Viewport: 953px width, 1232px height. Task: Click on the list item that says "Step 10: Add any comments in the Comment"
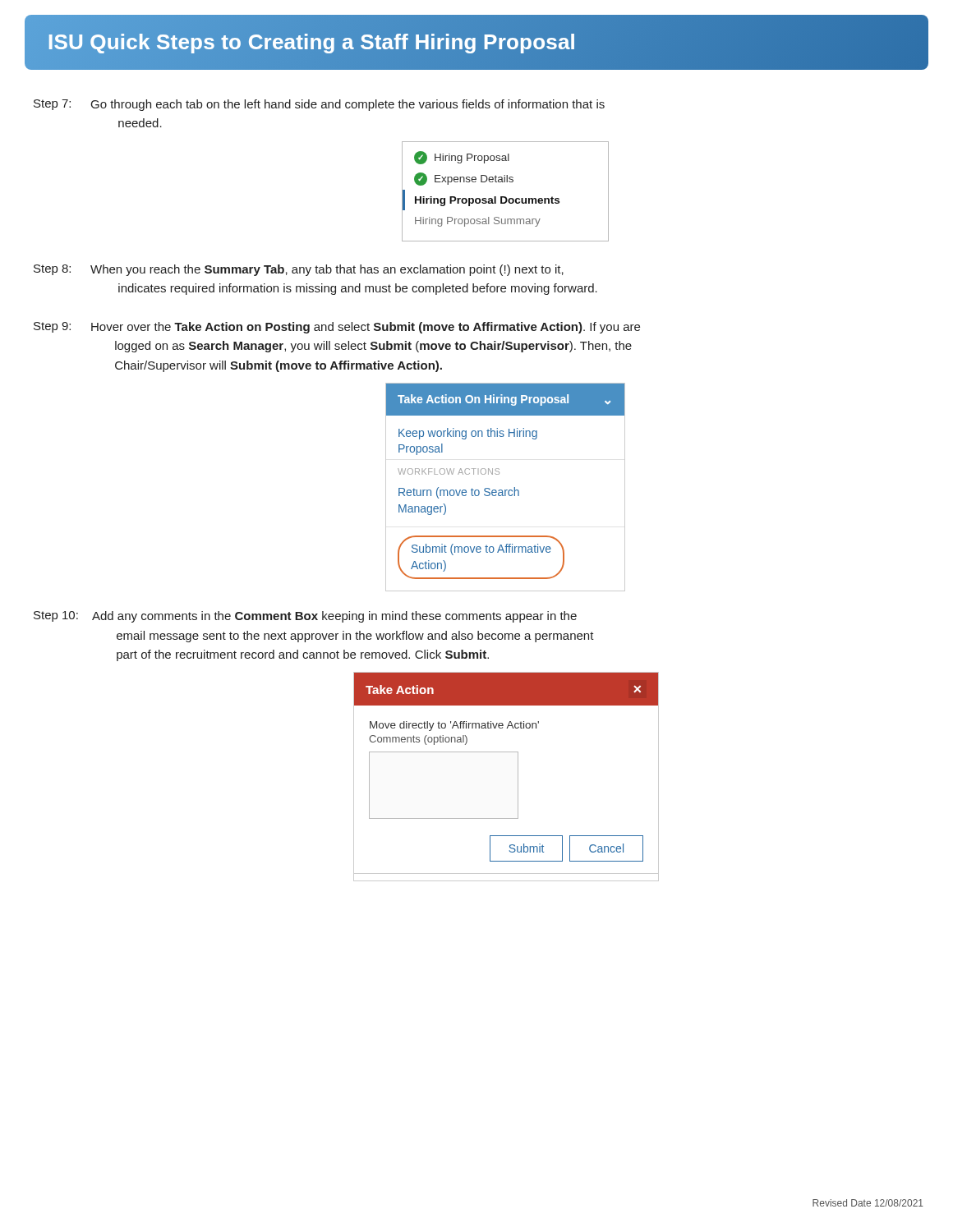(476, 744)
